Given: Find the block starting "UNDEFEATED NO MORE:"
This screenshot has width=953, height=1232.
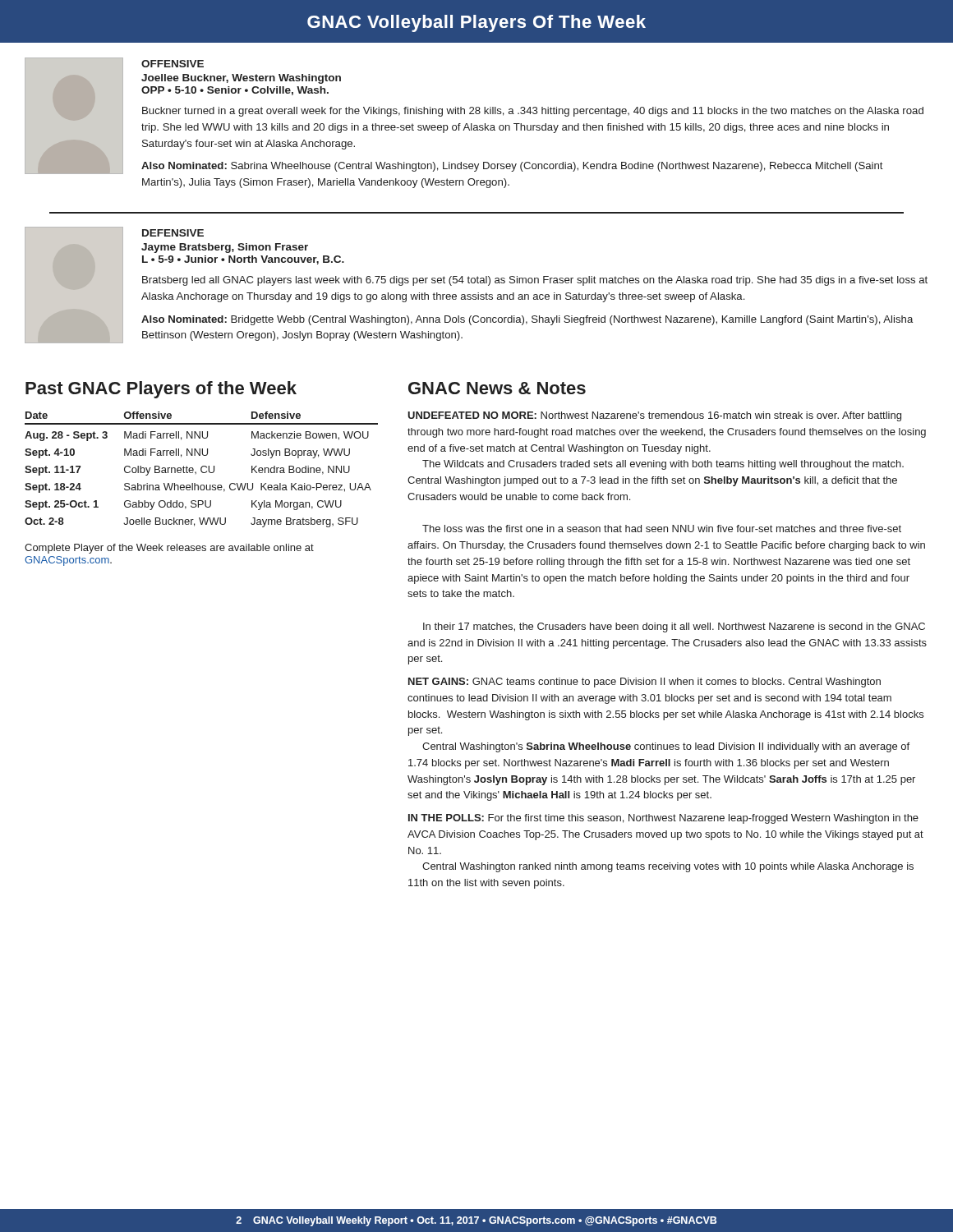Looking at the screenshot, I should click(x=668, y=538).
